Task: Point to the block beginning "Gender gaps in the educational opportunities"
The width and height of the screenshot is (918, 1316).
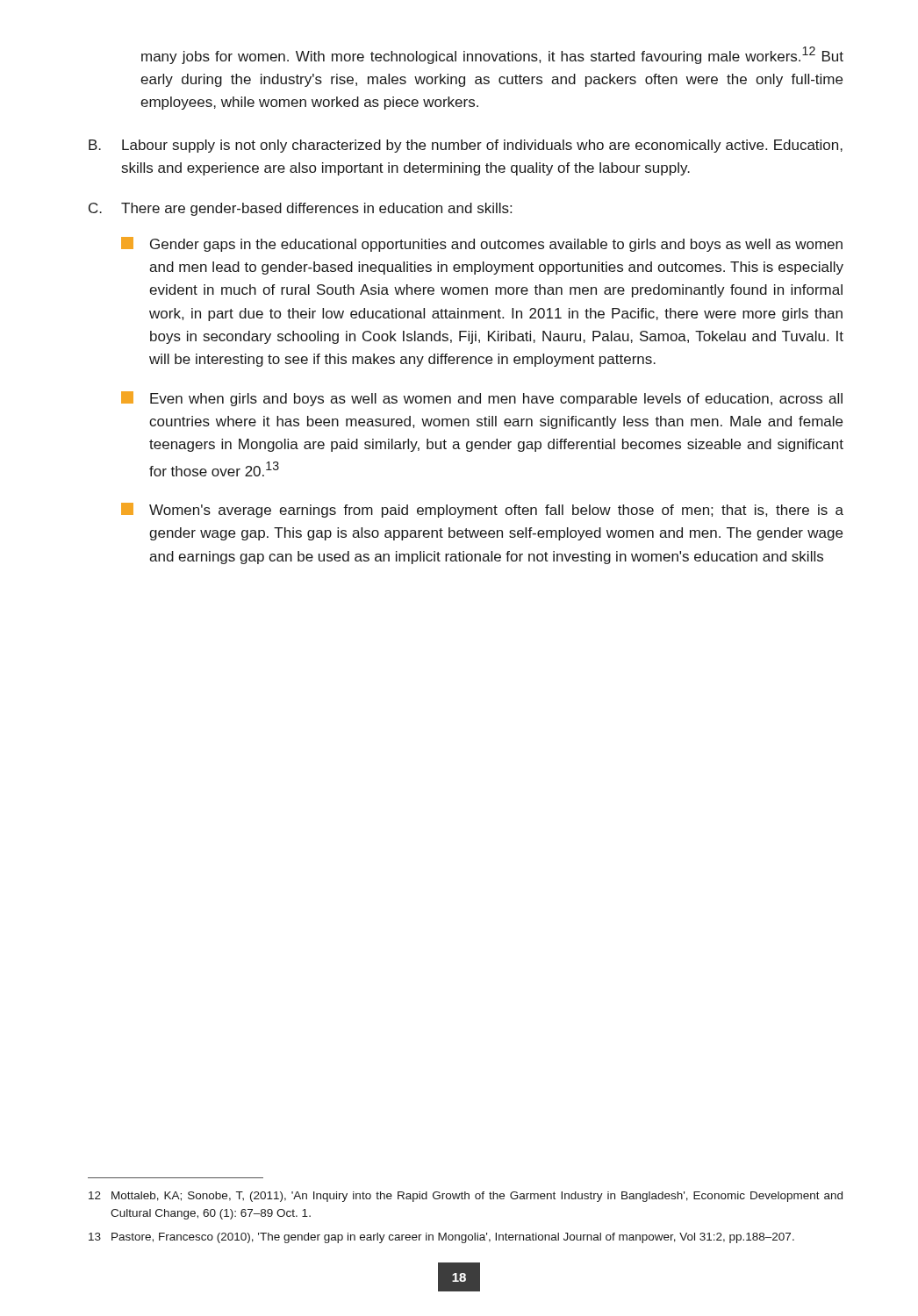Action: tap(482, 302)
